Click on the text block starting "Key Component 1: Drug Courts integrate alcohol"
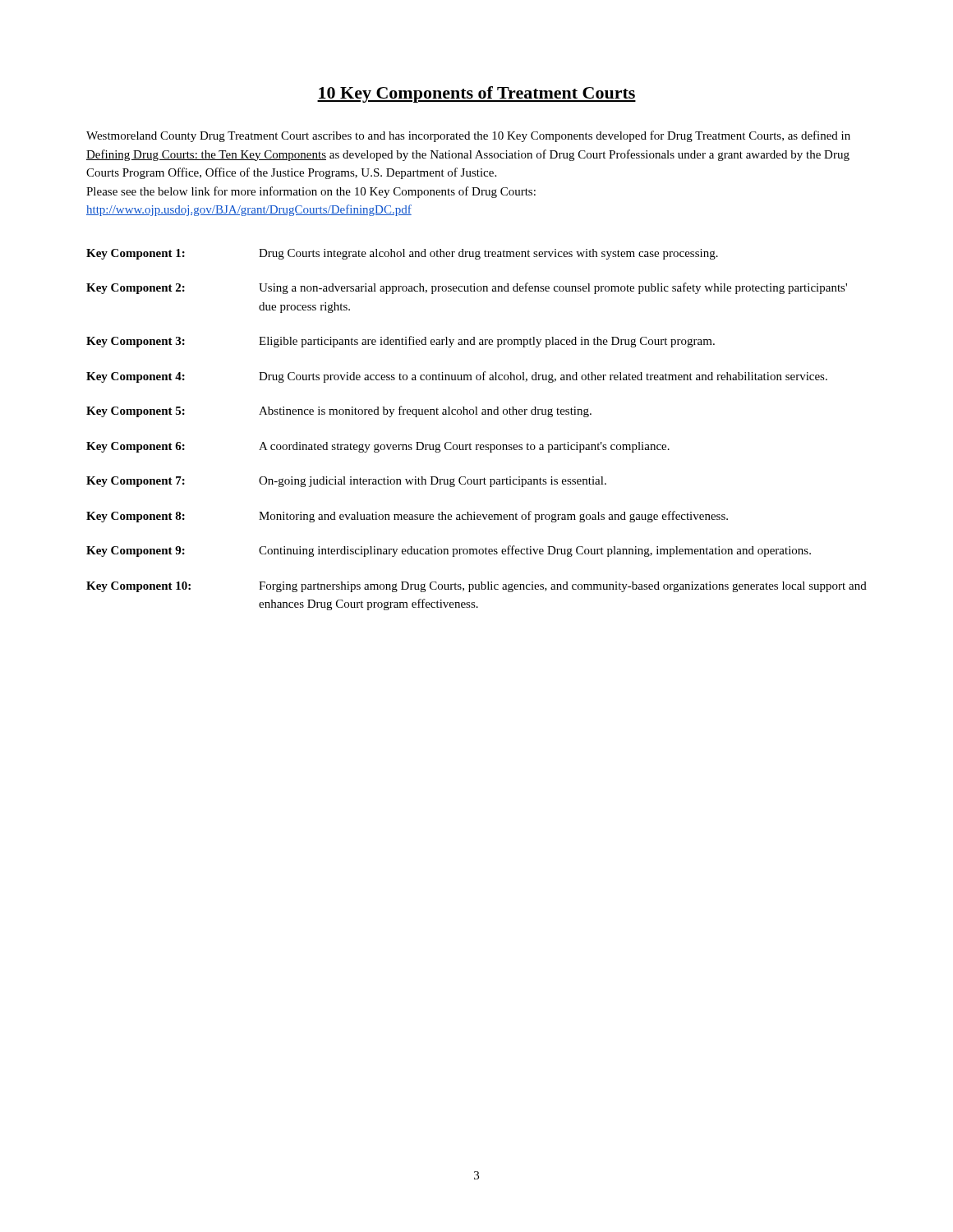953x1232 pixels. pyautogui.click(x=476, y=253)
